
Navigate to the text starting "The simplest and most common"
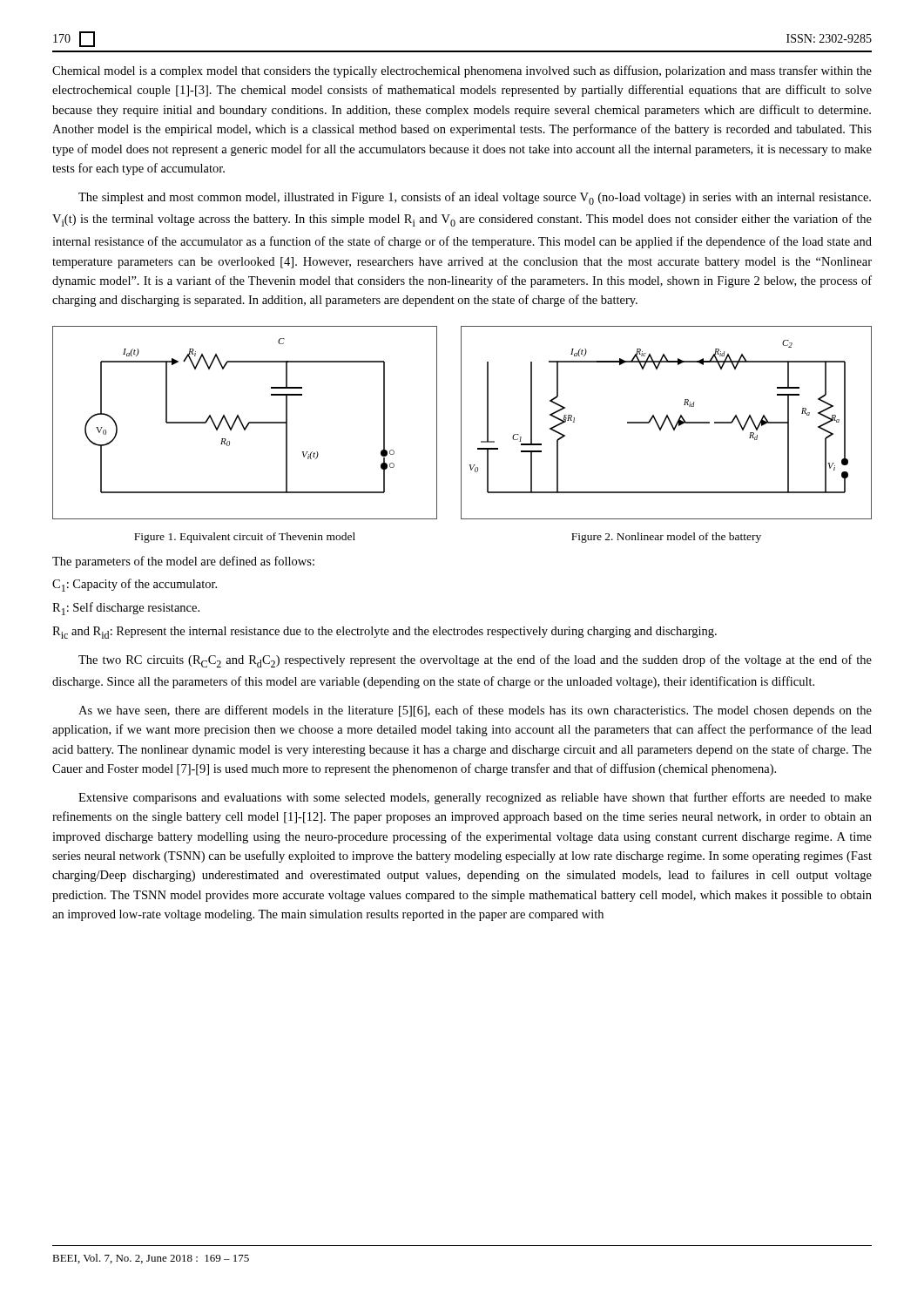point(462,249)
